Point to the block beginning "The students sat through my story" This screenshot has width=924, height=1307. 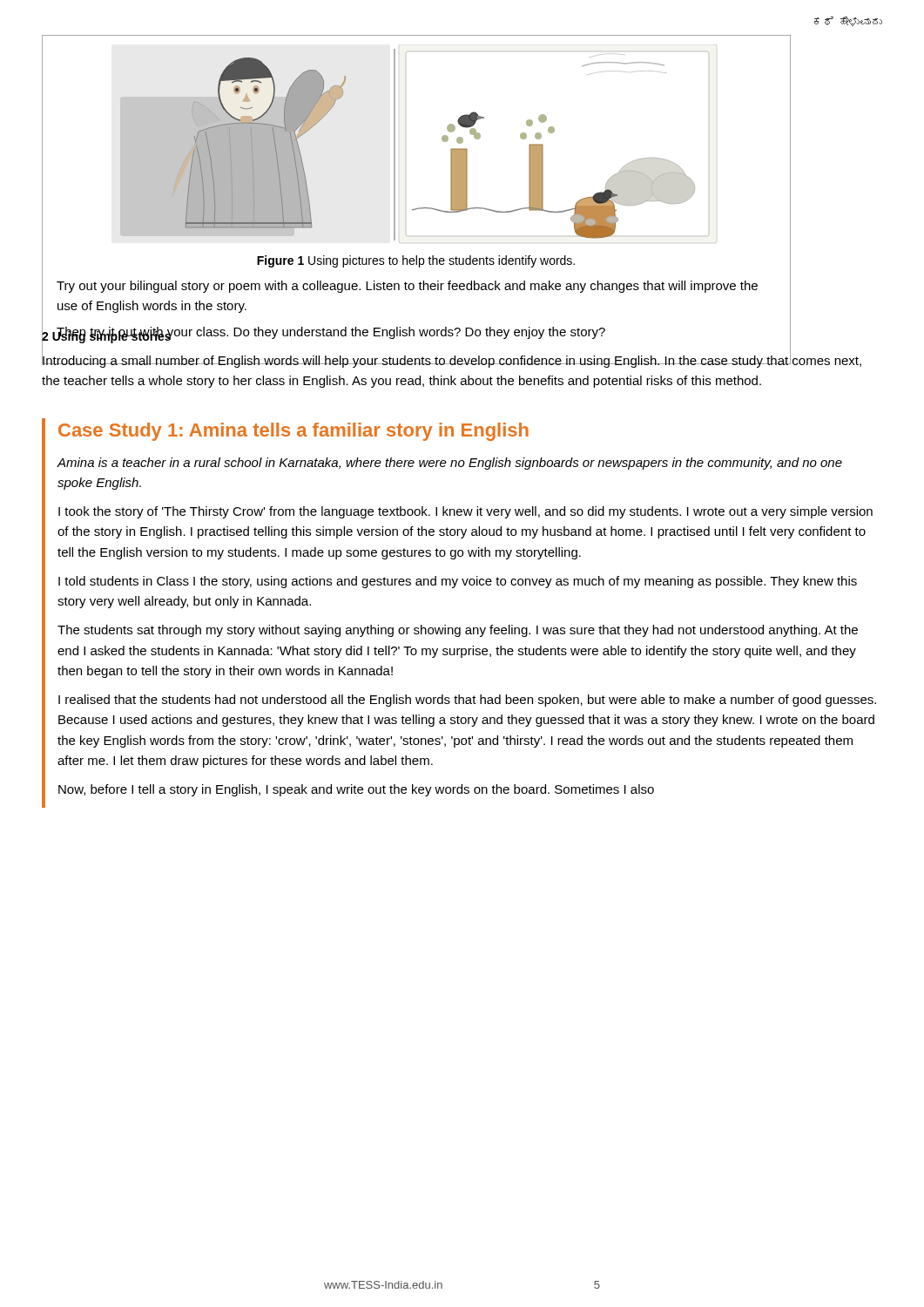(x=458, y=650)
